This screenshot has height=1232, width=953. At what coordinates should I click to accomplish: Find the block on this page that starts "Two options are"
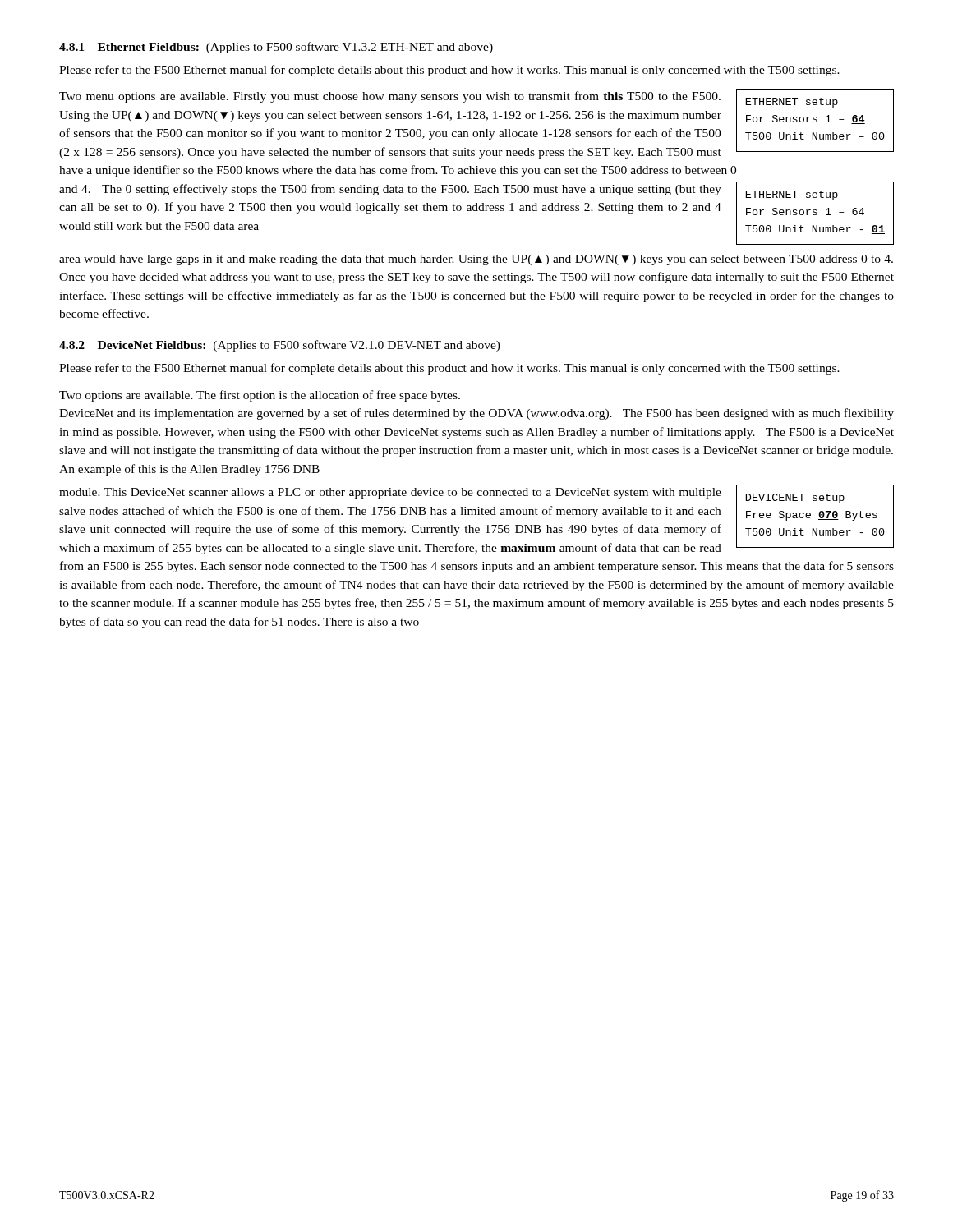tap(476, 508)
